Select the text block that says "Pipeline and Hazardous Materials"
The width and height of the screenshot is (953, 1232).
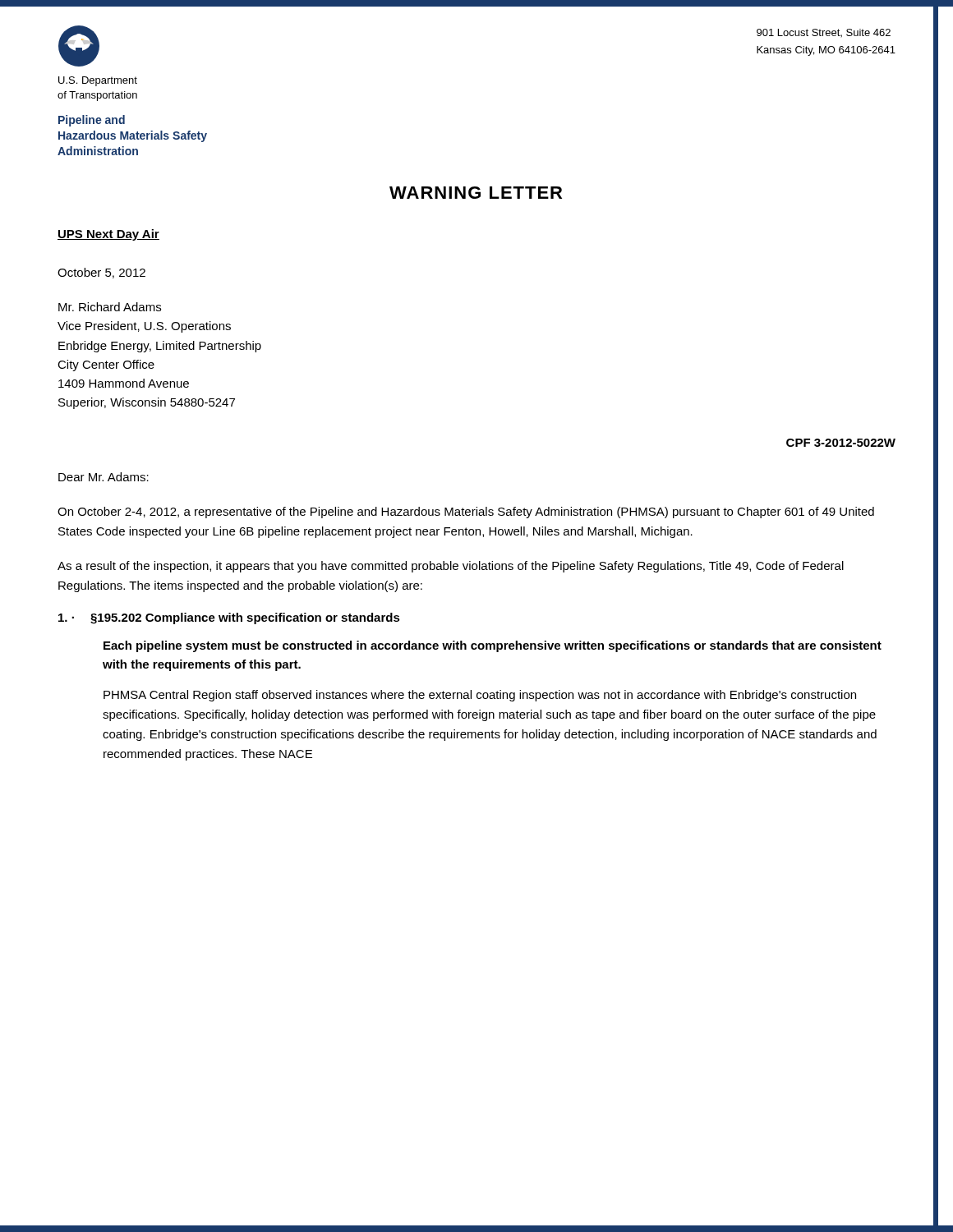(132, 136)
